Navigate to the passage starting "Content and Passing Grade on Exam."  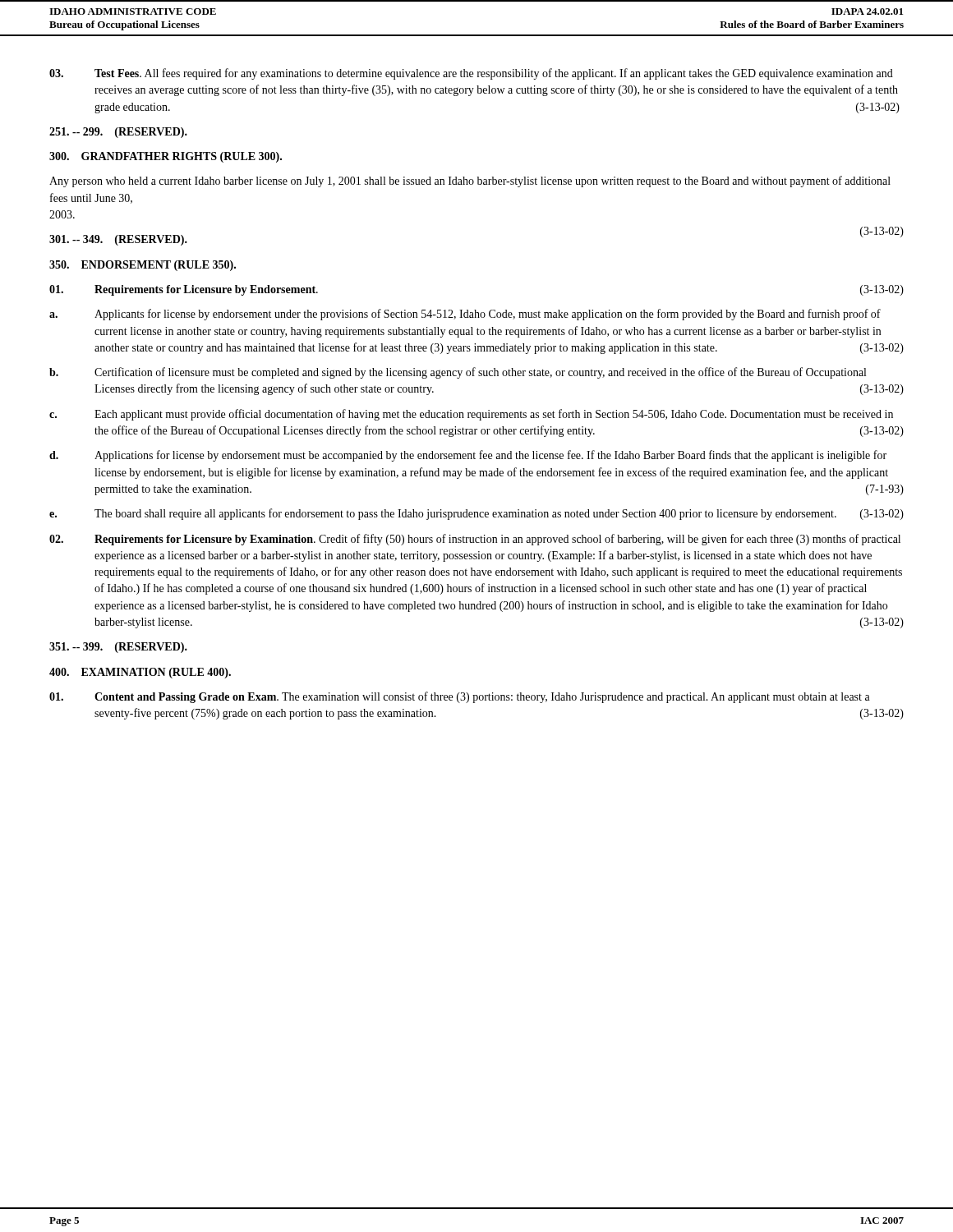476,706
